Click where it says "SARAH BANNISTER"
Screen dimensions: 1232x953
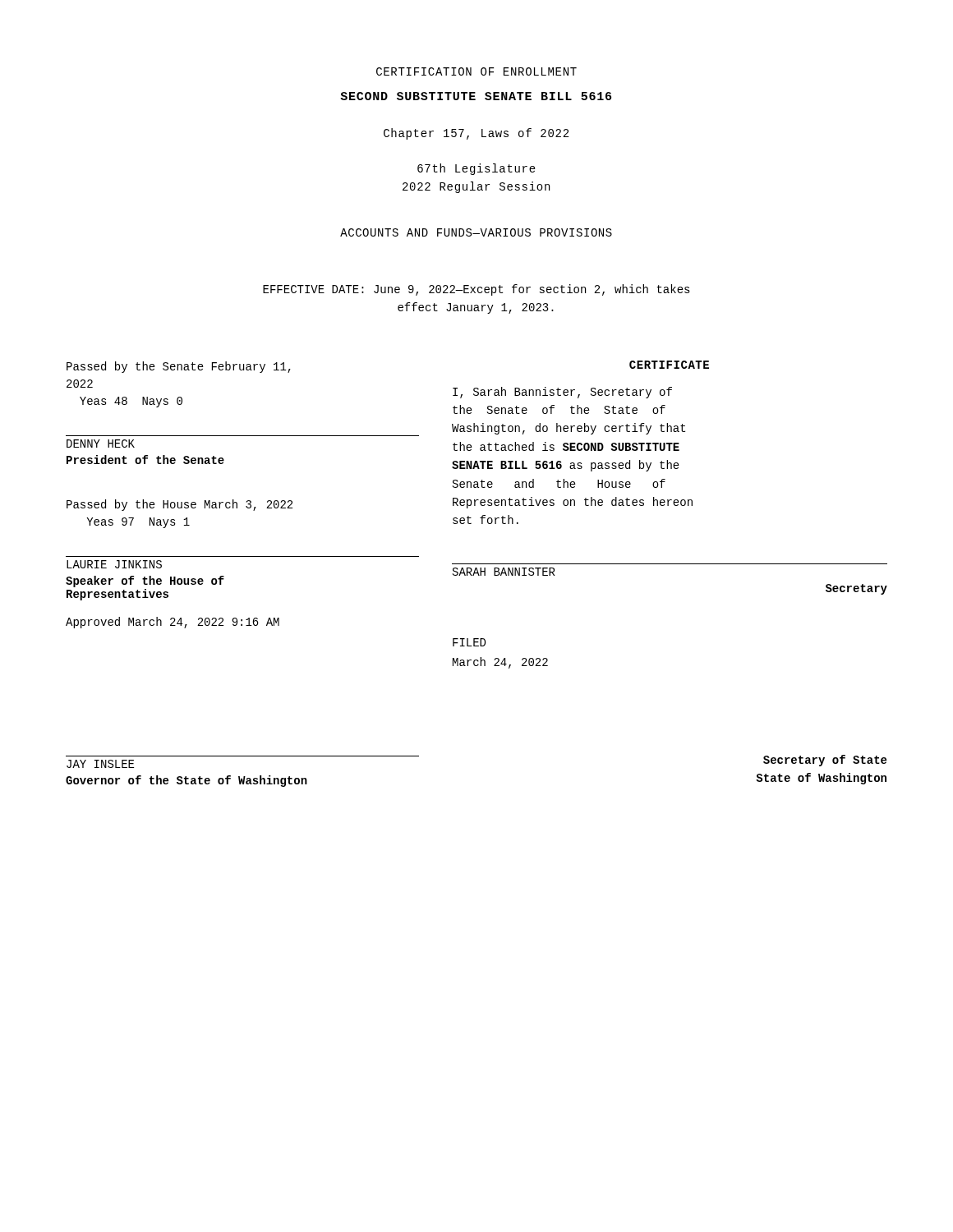click(504, 572)
